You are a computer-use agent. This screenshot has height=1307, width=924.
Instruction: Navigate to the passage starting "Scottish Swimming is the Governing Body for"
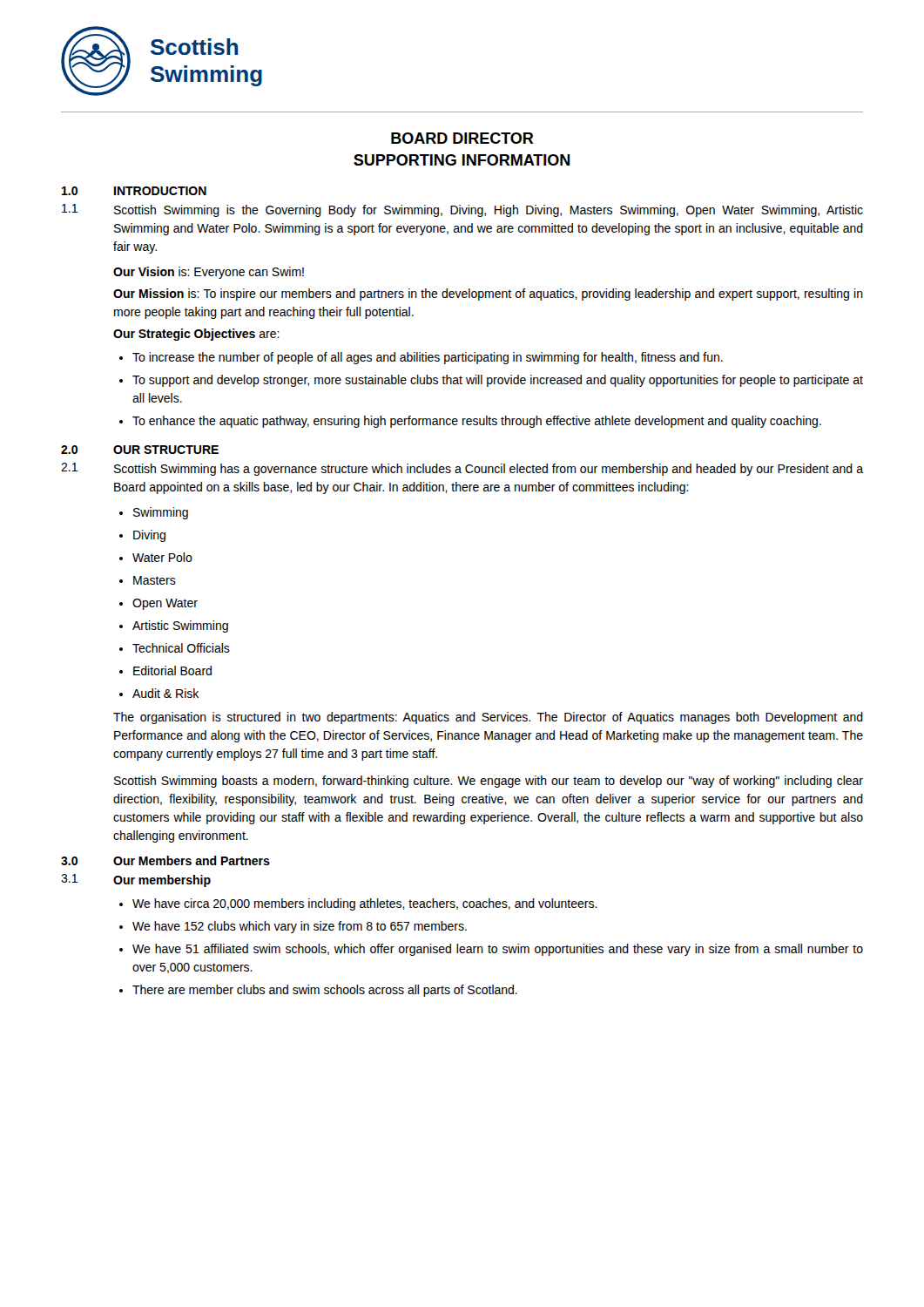[x=488, y=229]
